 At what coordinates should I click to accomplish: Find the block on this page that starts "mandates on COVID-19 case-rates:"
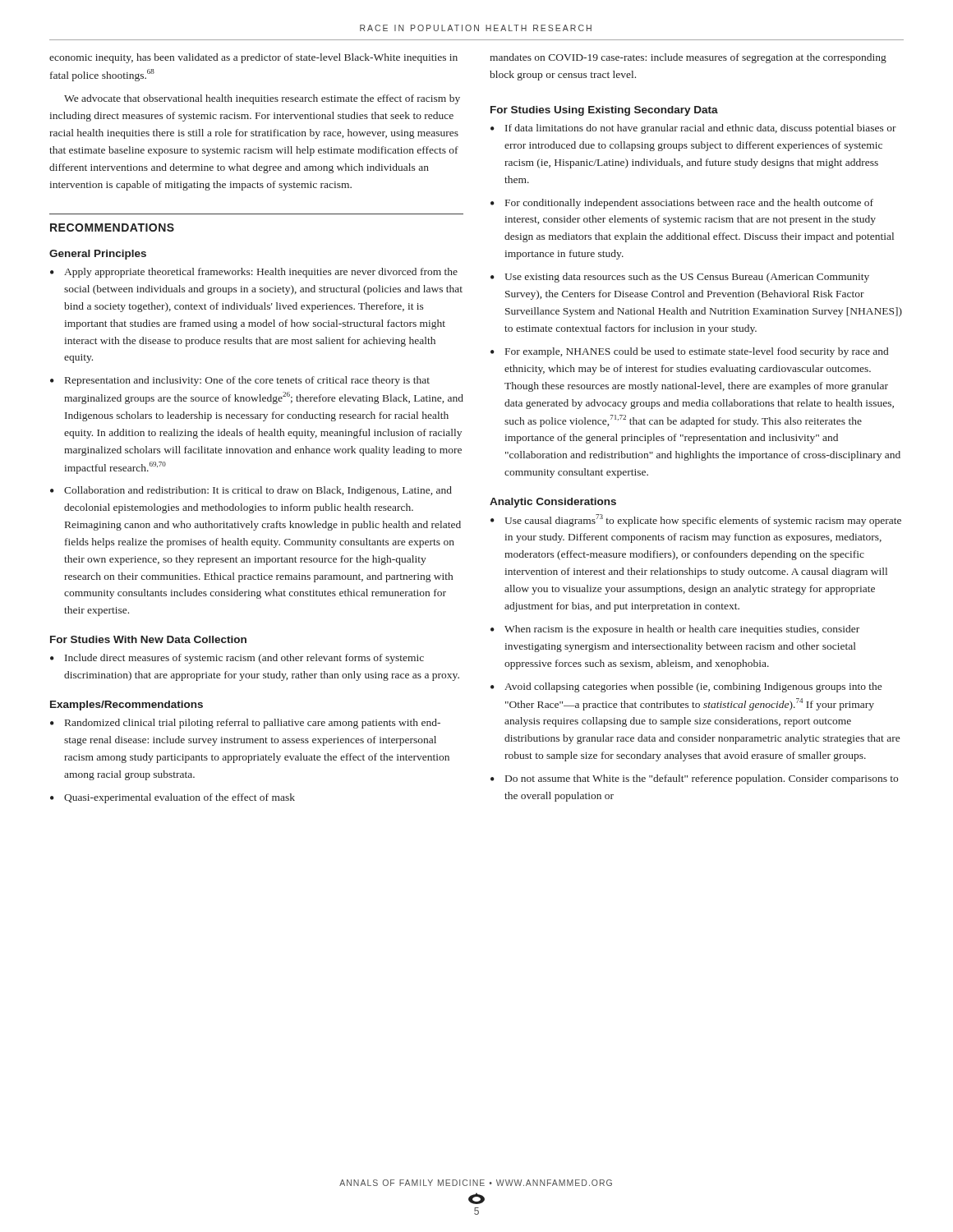click(x=697, y=66)
